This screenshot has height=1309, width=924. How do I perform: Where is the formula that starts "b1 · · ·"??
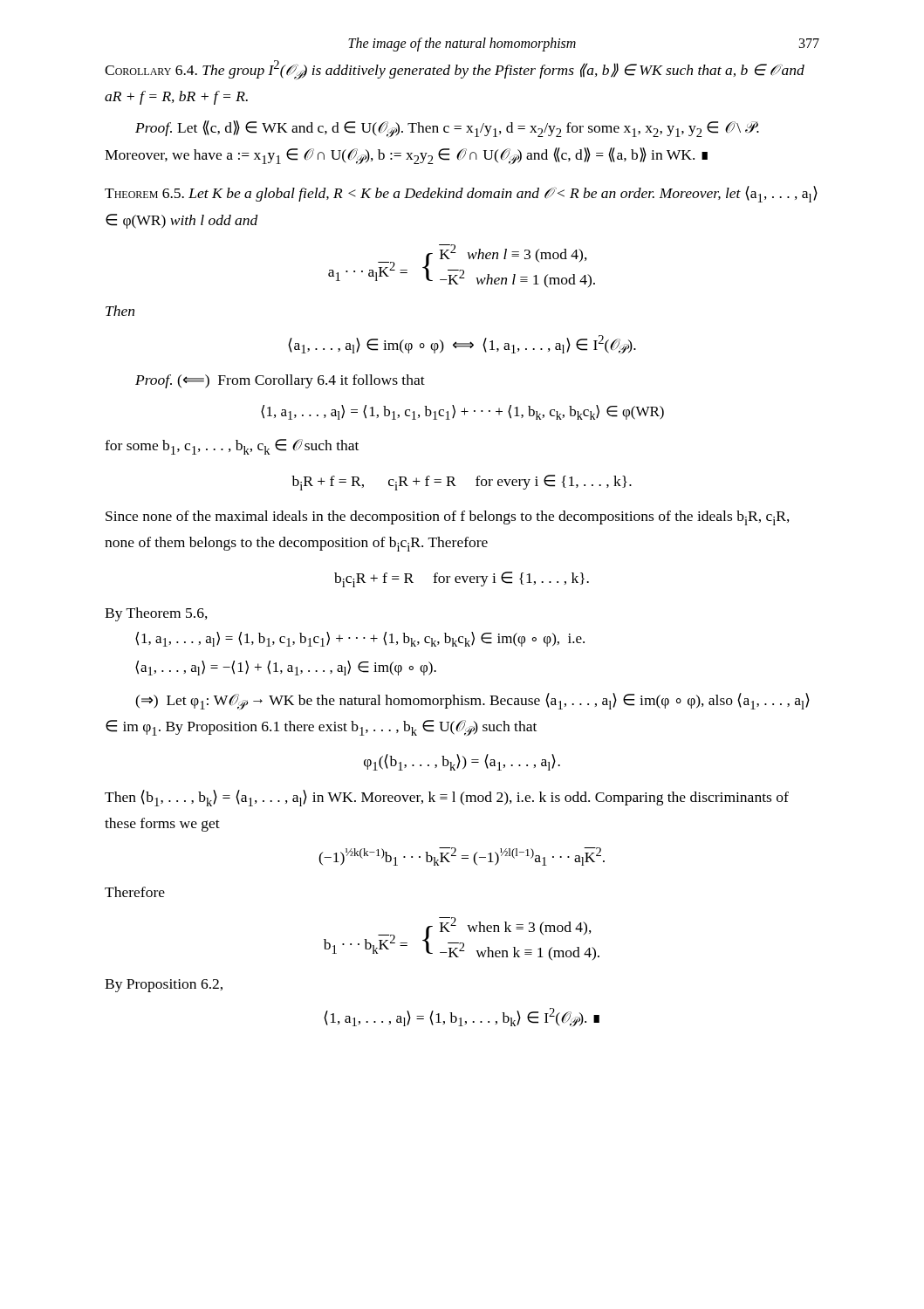point(462,938)
